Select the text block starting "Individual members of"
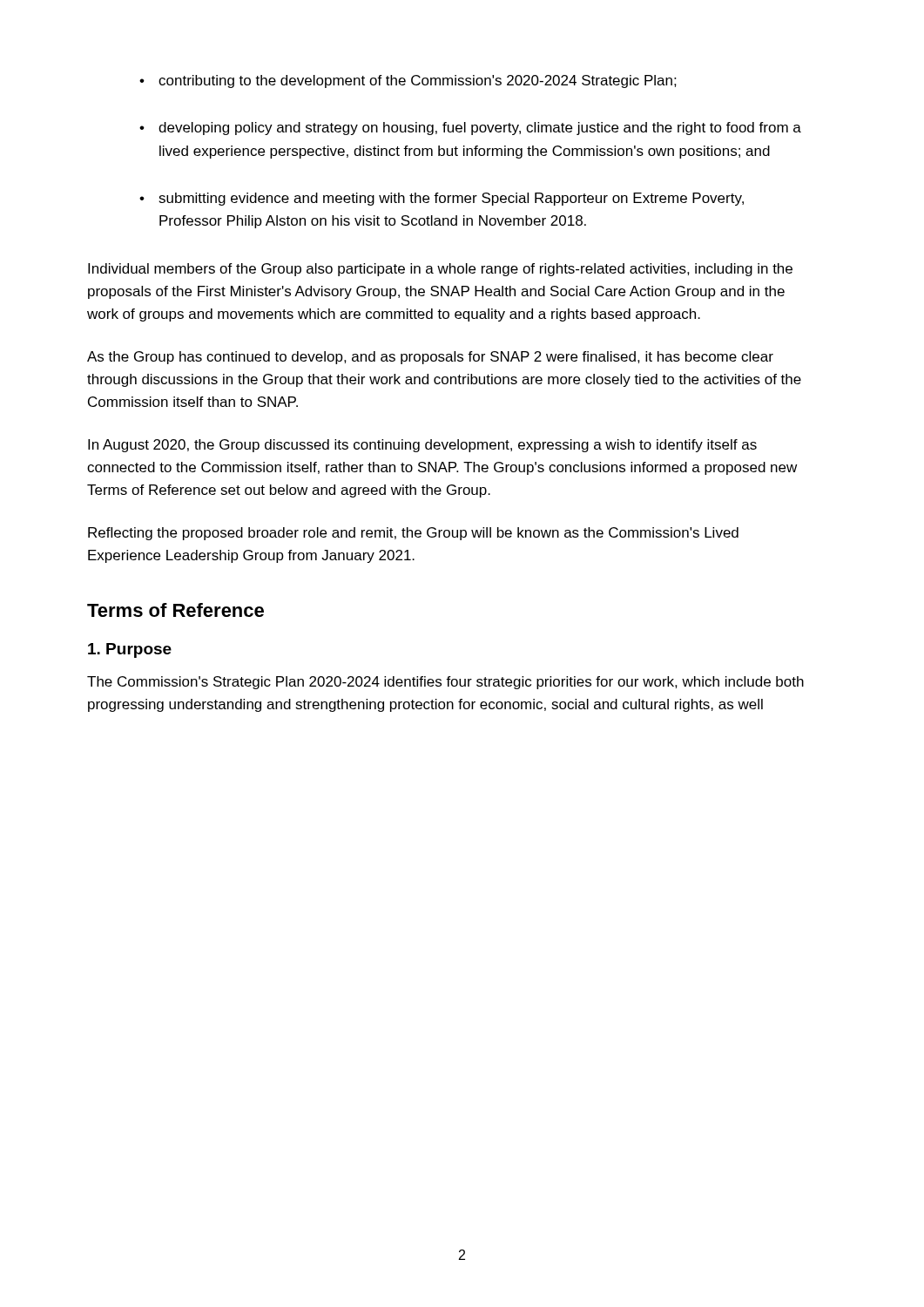 [x=440, y=291]
